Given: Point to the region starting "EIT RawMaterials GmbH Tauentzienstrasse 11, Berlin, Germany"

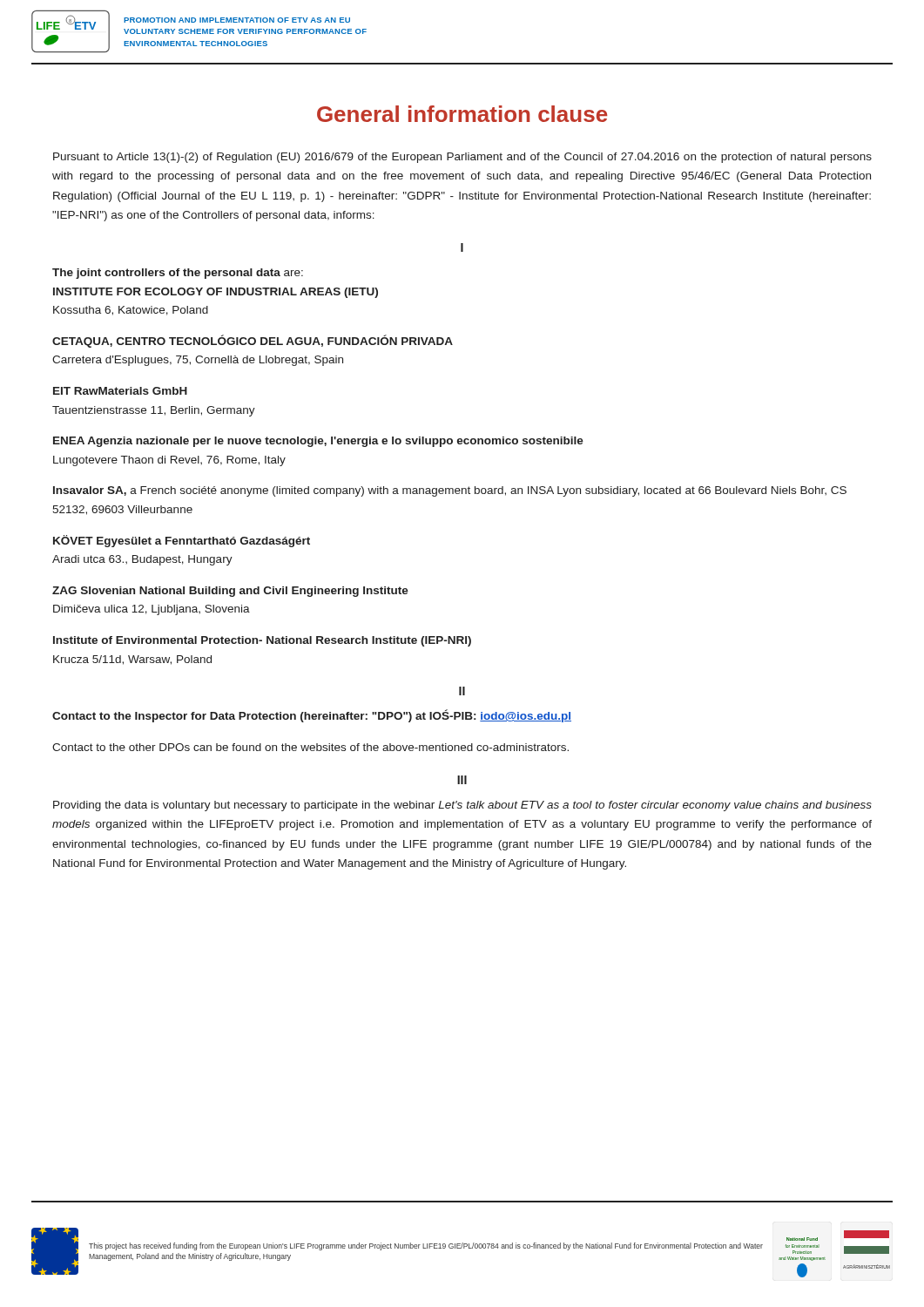Looking at the screenshot, I should pos(154,400).
